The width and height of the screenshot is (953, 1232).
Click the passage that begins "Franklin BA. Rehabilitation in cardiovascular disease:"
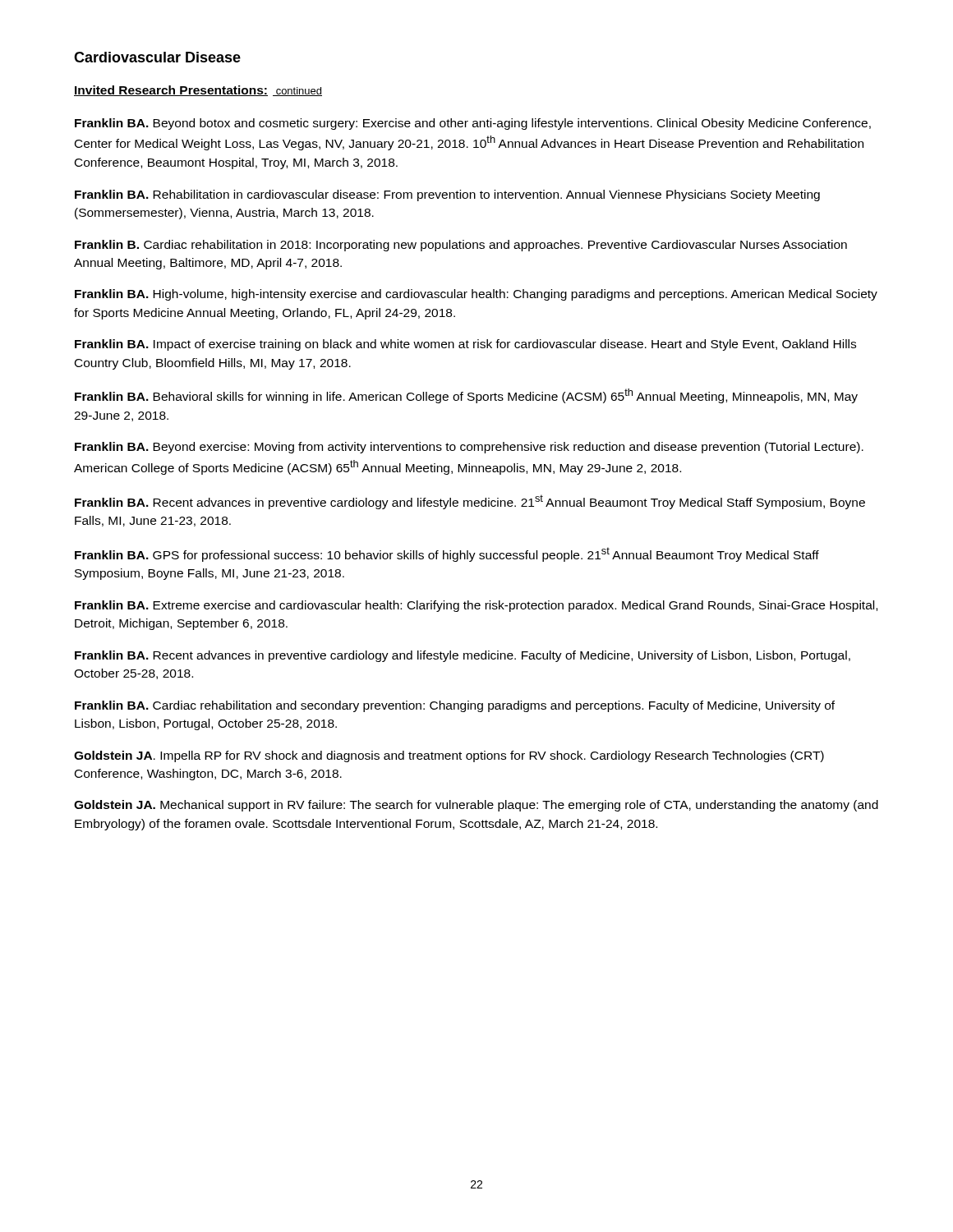pos(447,203)
